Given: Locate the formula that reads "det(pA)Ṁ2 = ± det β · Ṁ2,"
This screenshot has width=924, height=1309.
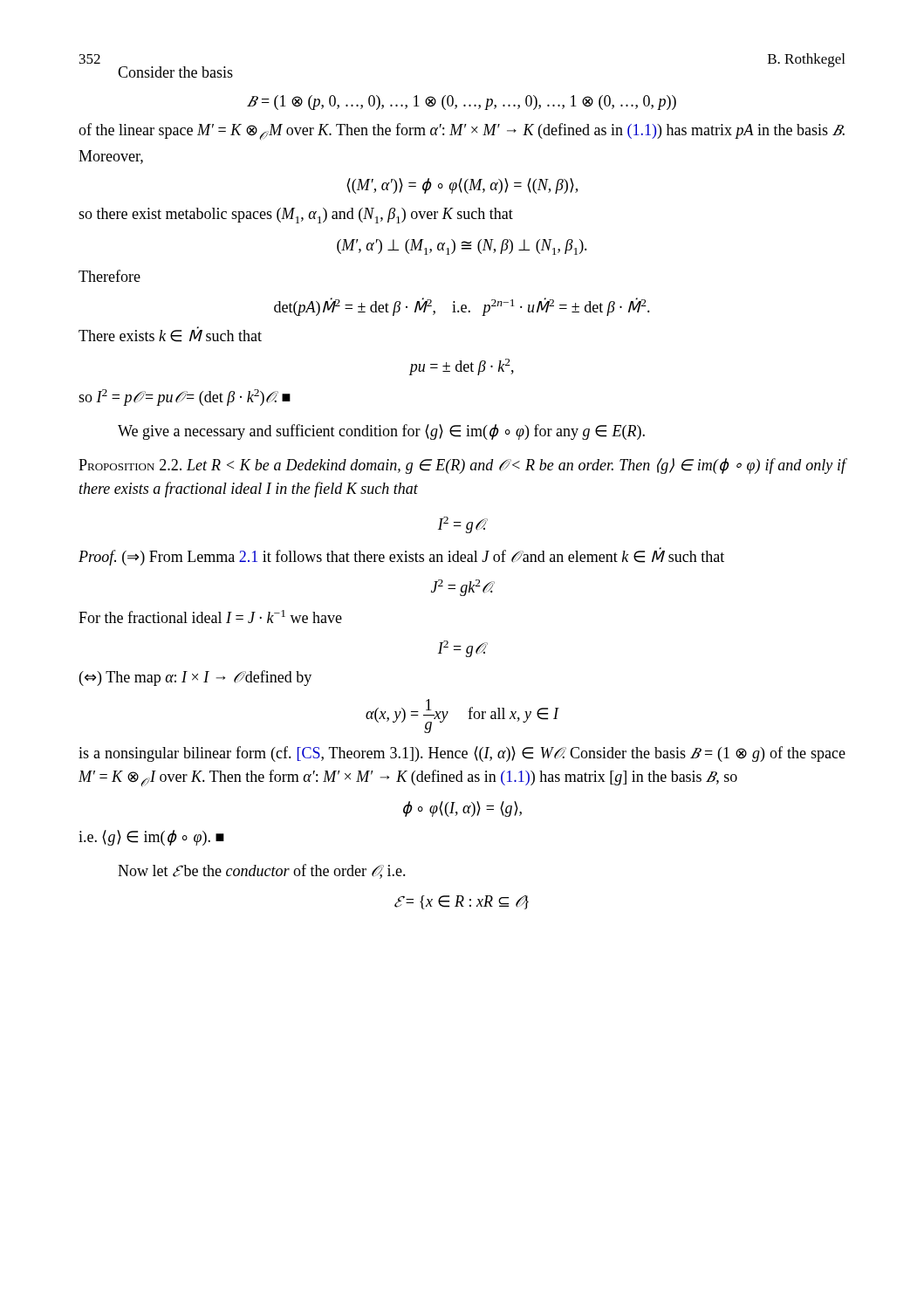Looking at the screenshot, I should pos(462,305).
